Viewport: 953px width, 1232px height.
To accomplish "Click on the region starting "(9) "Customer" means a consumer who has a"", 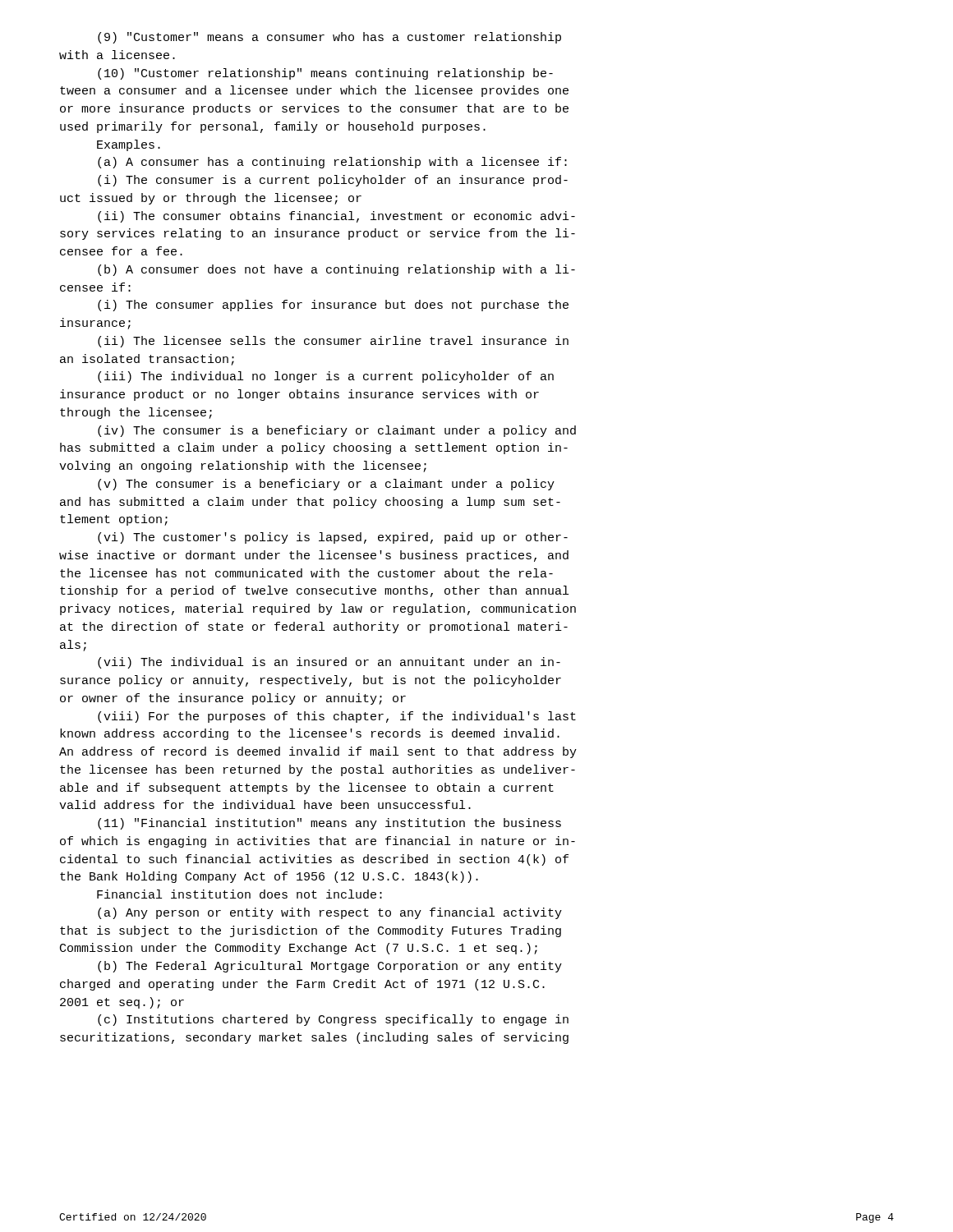I will click(x=318, y=538).
